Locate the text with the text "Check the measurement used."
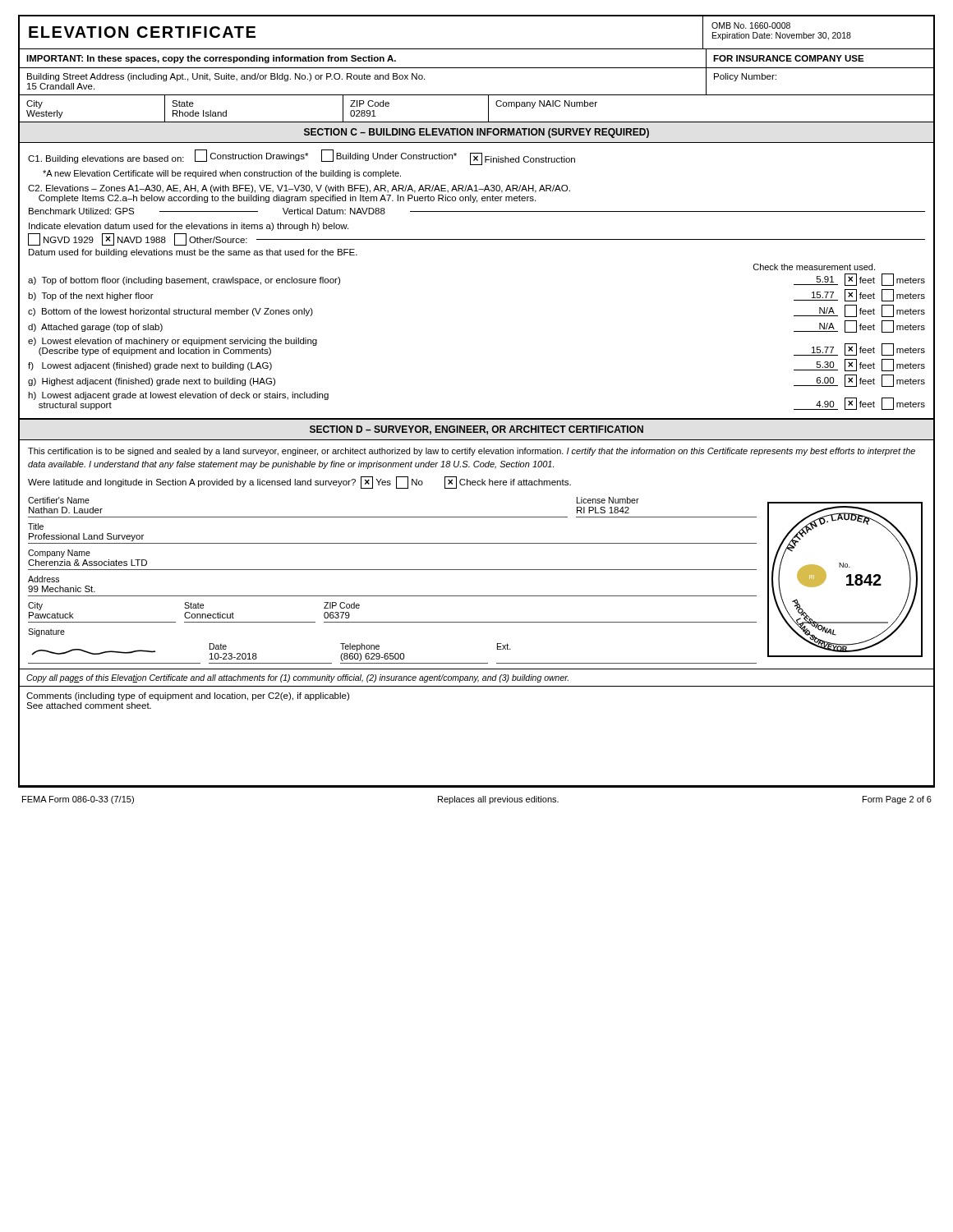Image resolution: width=953 pixels, height=1232 pixels. [814, 267]
